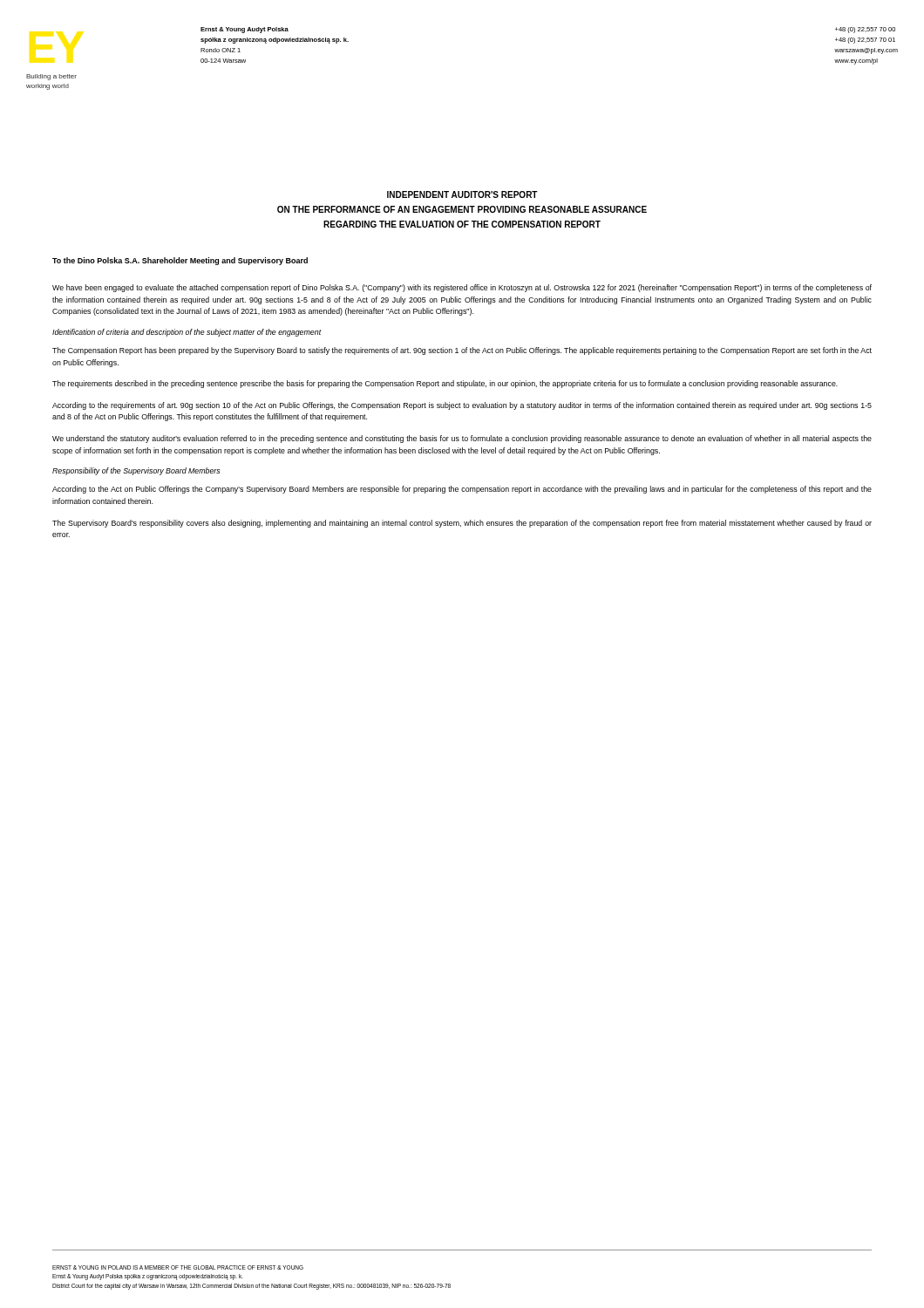Locate the section header that opens with "Identification of criteria and description of the"
The height and width of the screenshot is (1308, 924).
(187, 332)
